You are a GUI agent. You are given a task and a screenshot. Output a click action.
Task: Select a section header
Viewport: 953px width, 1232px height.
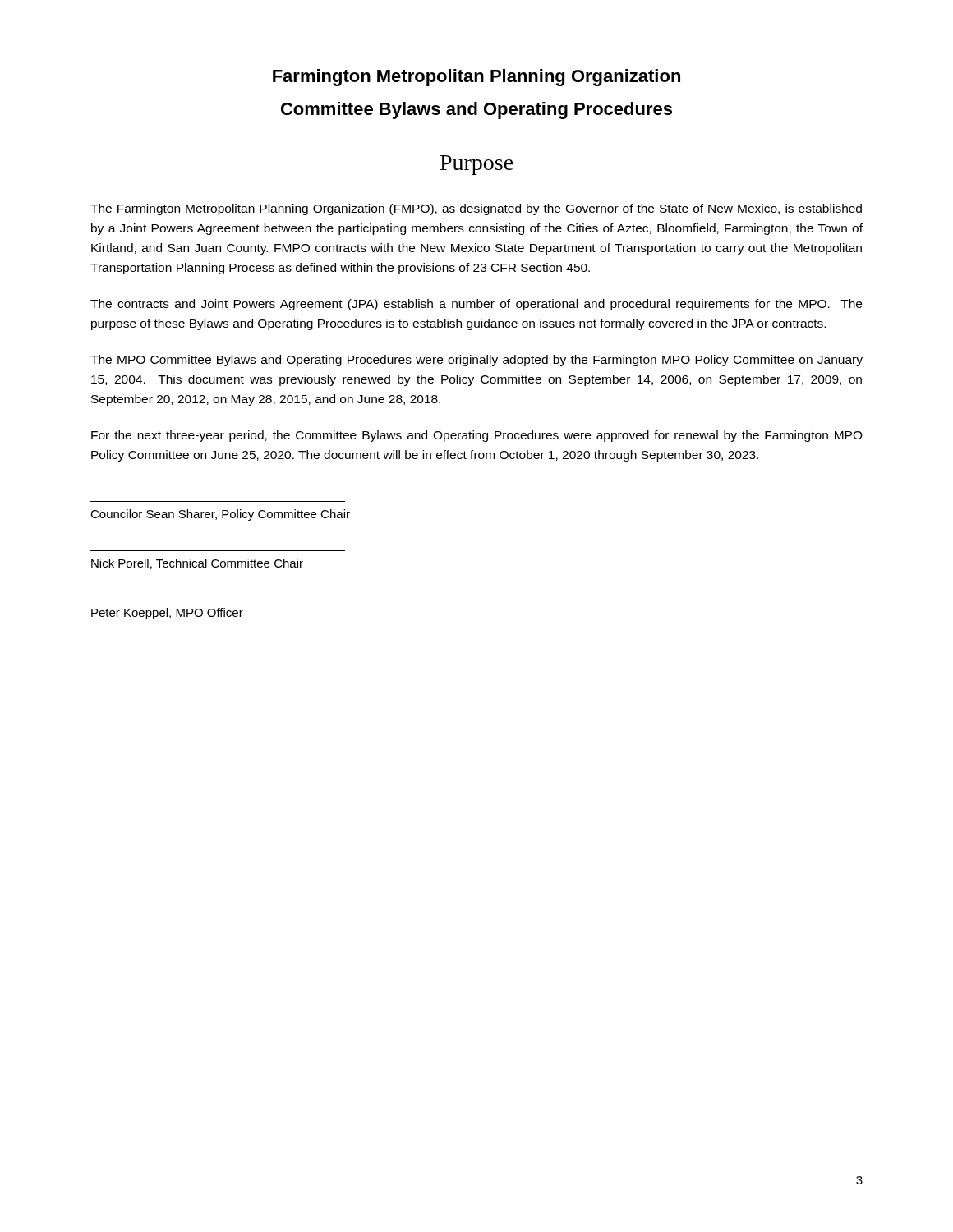point(476,162)
